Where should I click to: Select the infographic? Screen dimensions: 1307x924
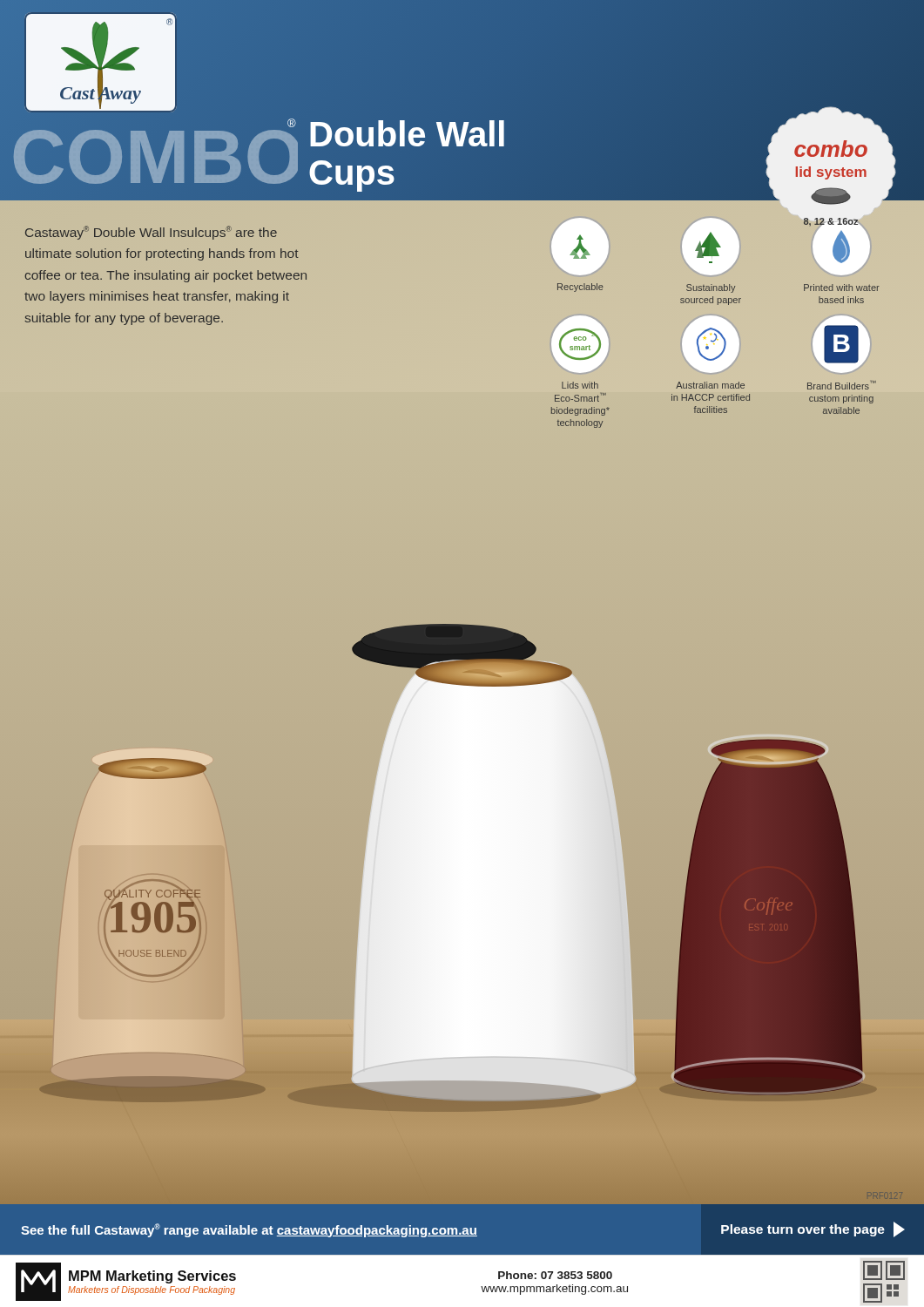click(x=711, y=323)
